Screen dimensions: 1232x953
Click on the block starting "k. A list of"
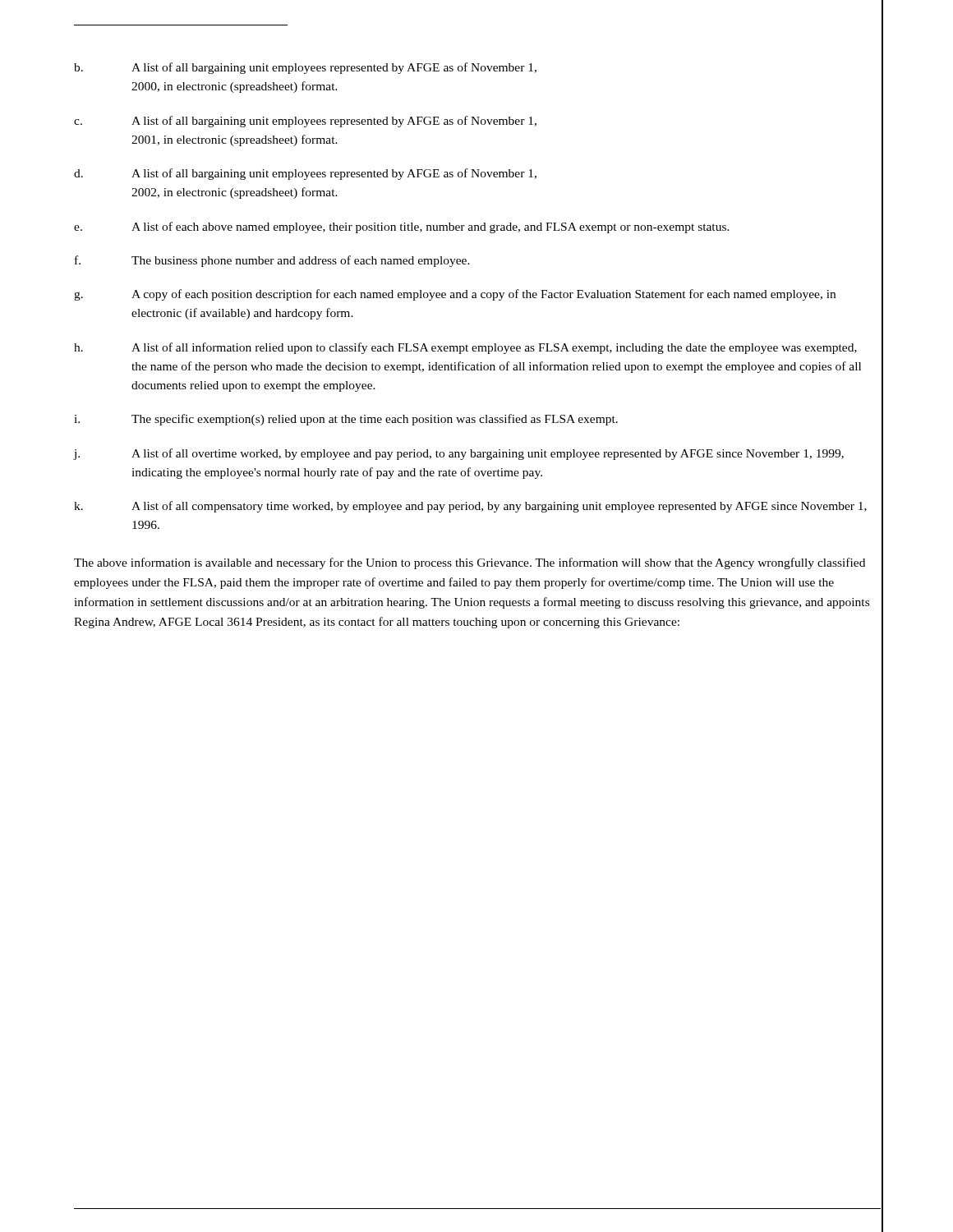[472, 515]
